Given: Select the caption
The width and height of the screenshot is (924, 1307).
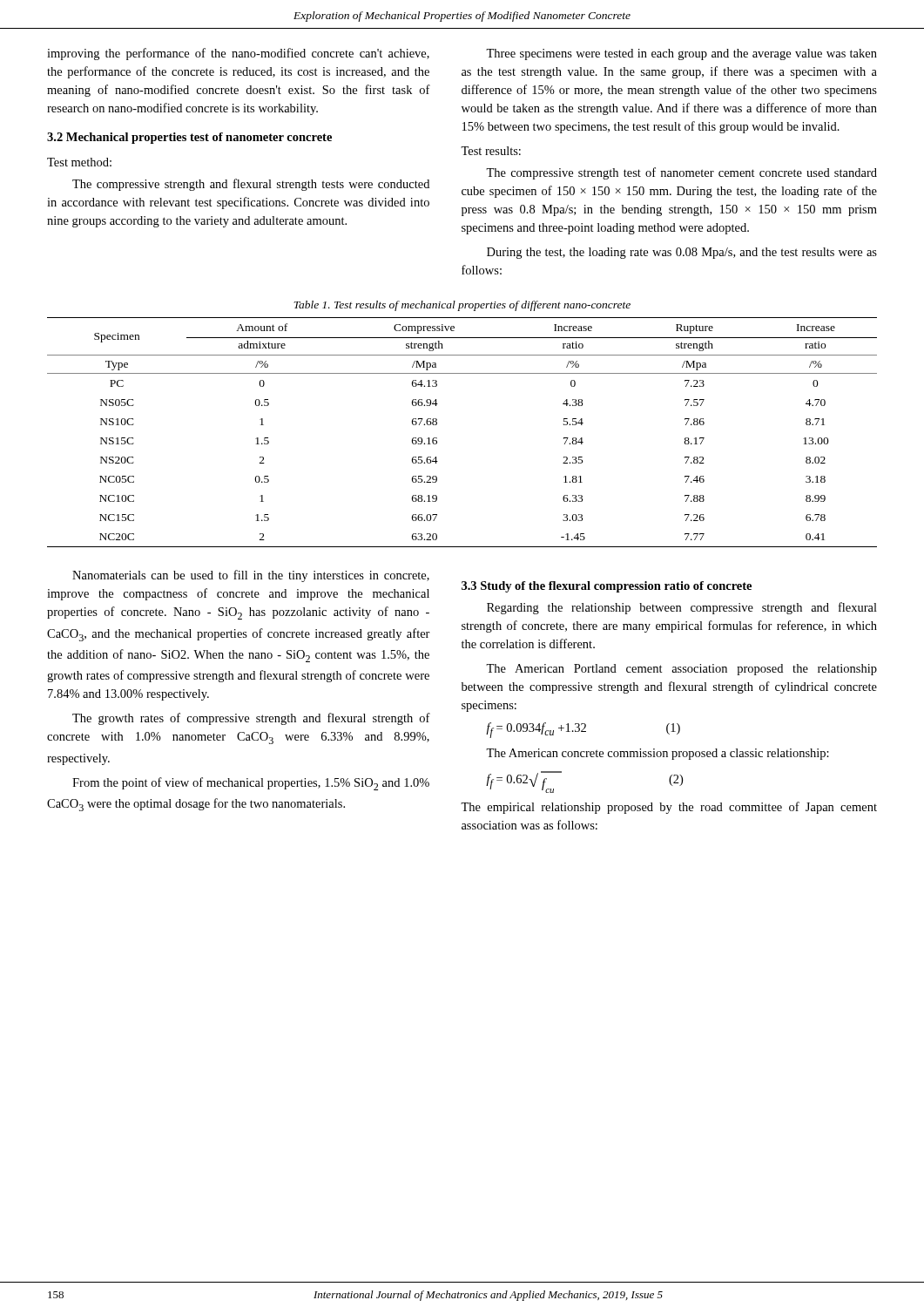Looking at the screenshot, I should 462,305.
